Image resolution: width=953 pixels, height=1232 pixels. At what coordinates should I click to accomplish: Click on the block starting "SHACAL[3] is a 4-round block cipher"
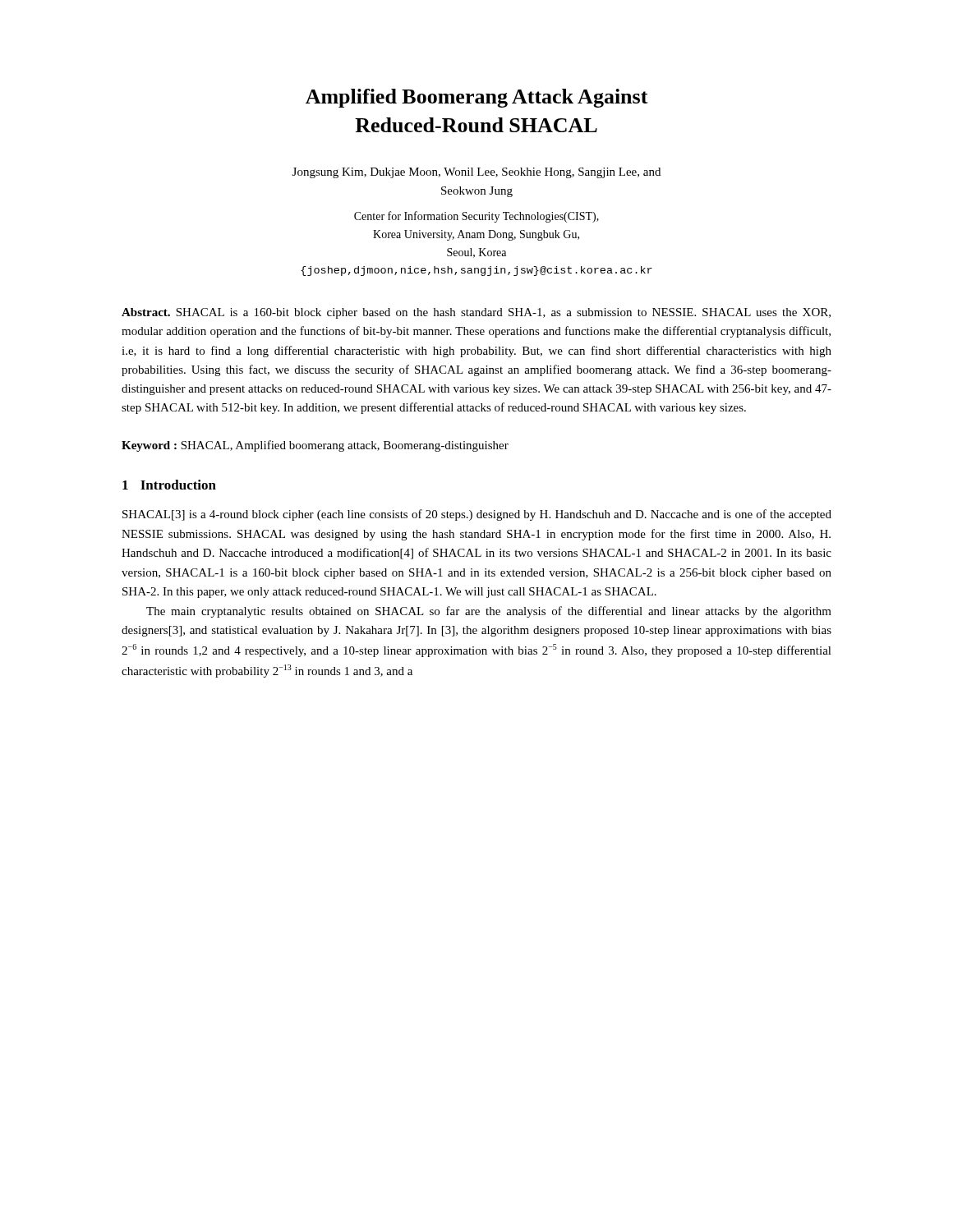click(x=476, y=593)
